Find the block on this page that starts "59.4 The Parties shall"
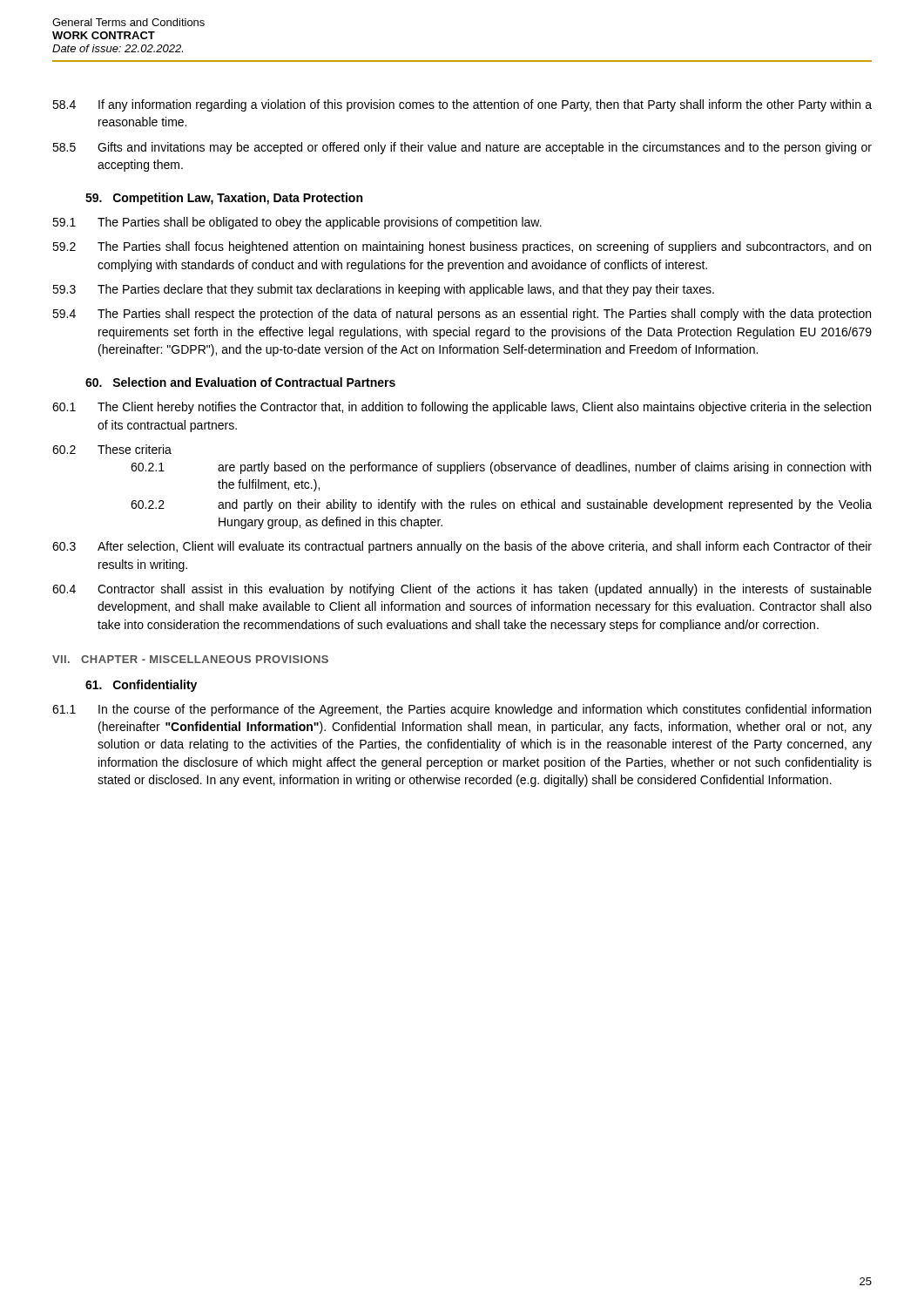This screenshot has width=924, height=1307. [x=462, y=332]
